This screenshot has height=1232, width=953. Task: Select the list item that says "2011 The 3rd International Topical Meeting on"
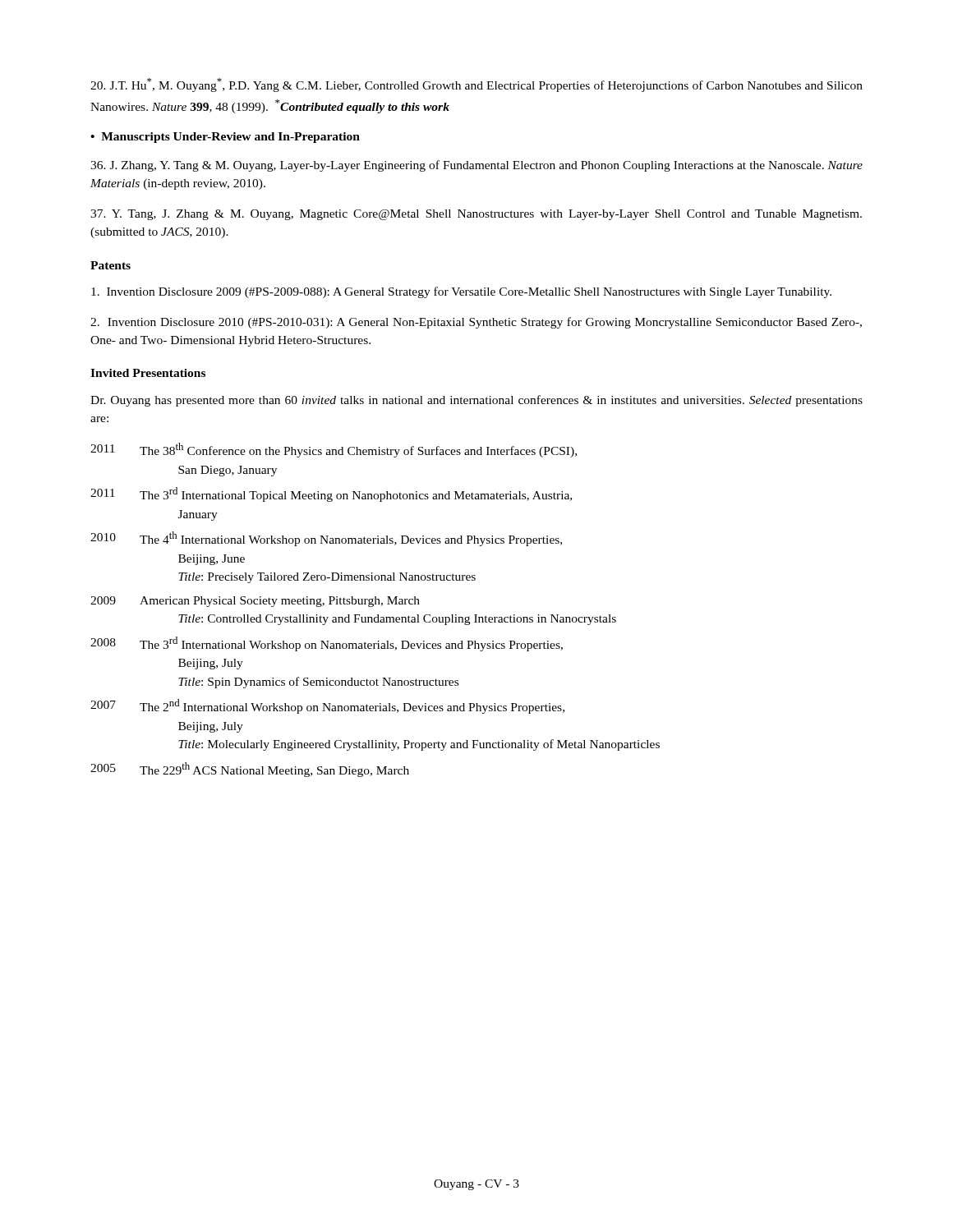point(476,503)
